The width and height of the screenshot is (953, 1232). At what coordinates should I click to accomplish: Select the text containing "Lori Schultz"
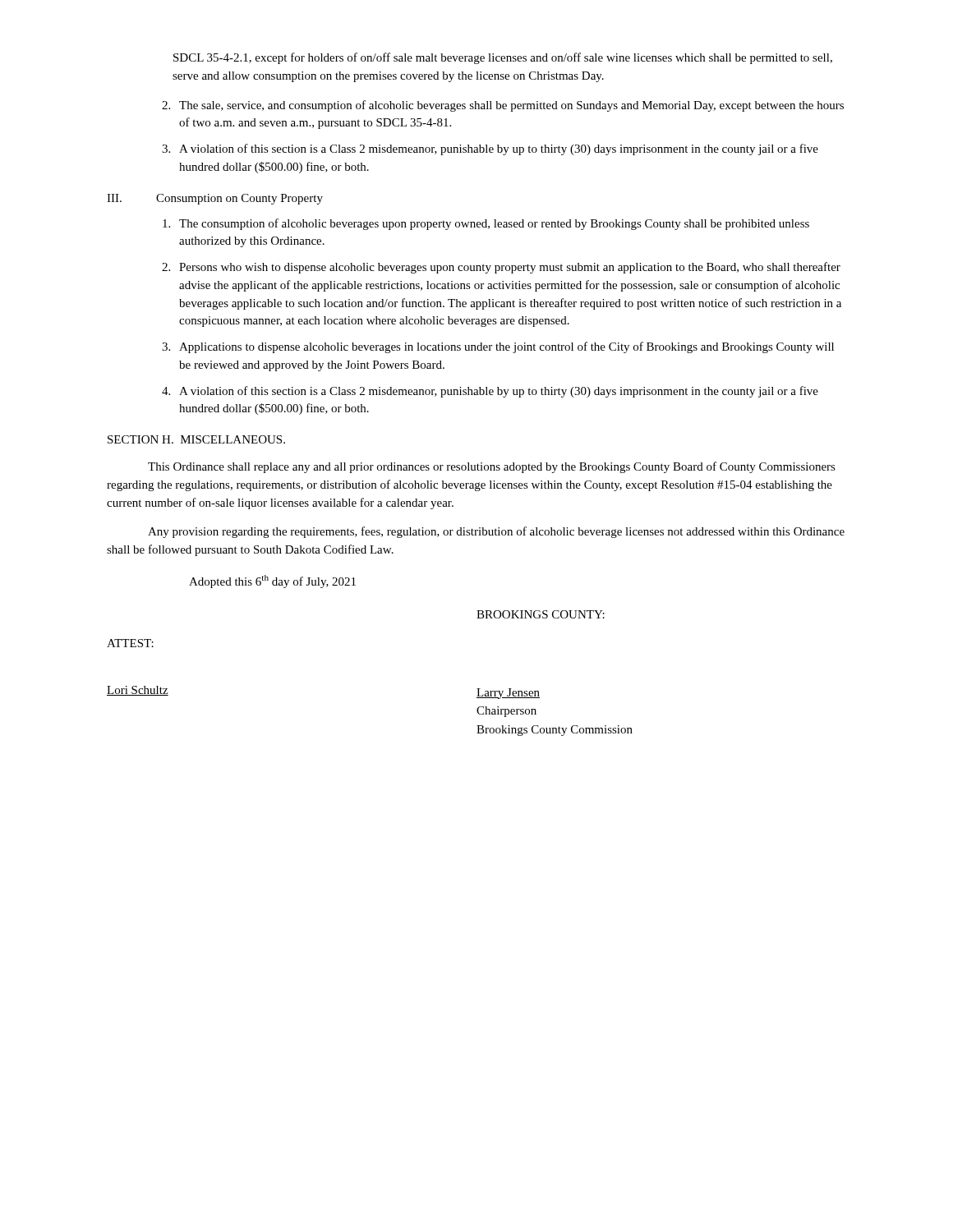(x=137, y=689)
